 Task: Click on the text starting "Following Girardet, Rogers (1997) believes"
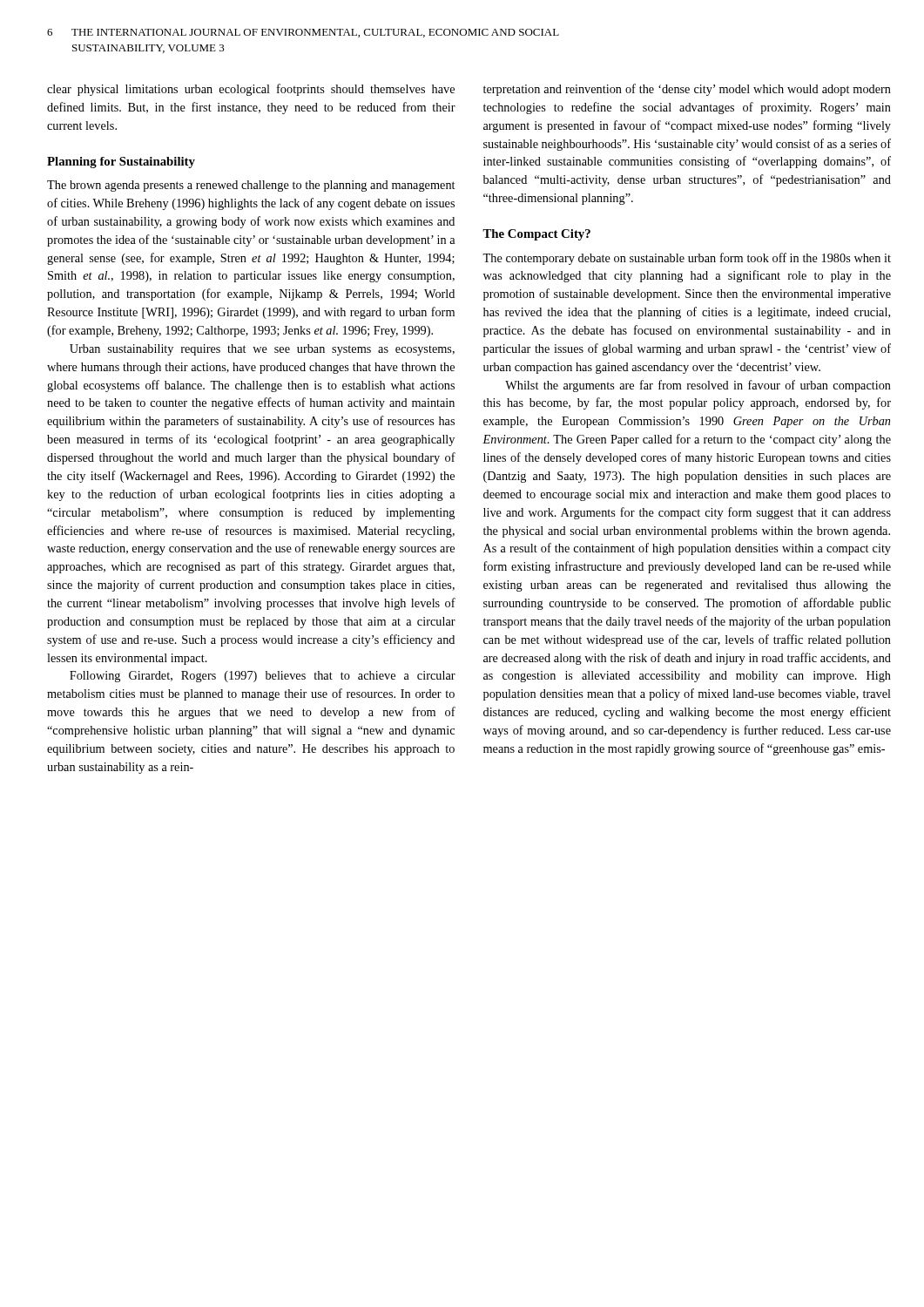point(251,721)
